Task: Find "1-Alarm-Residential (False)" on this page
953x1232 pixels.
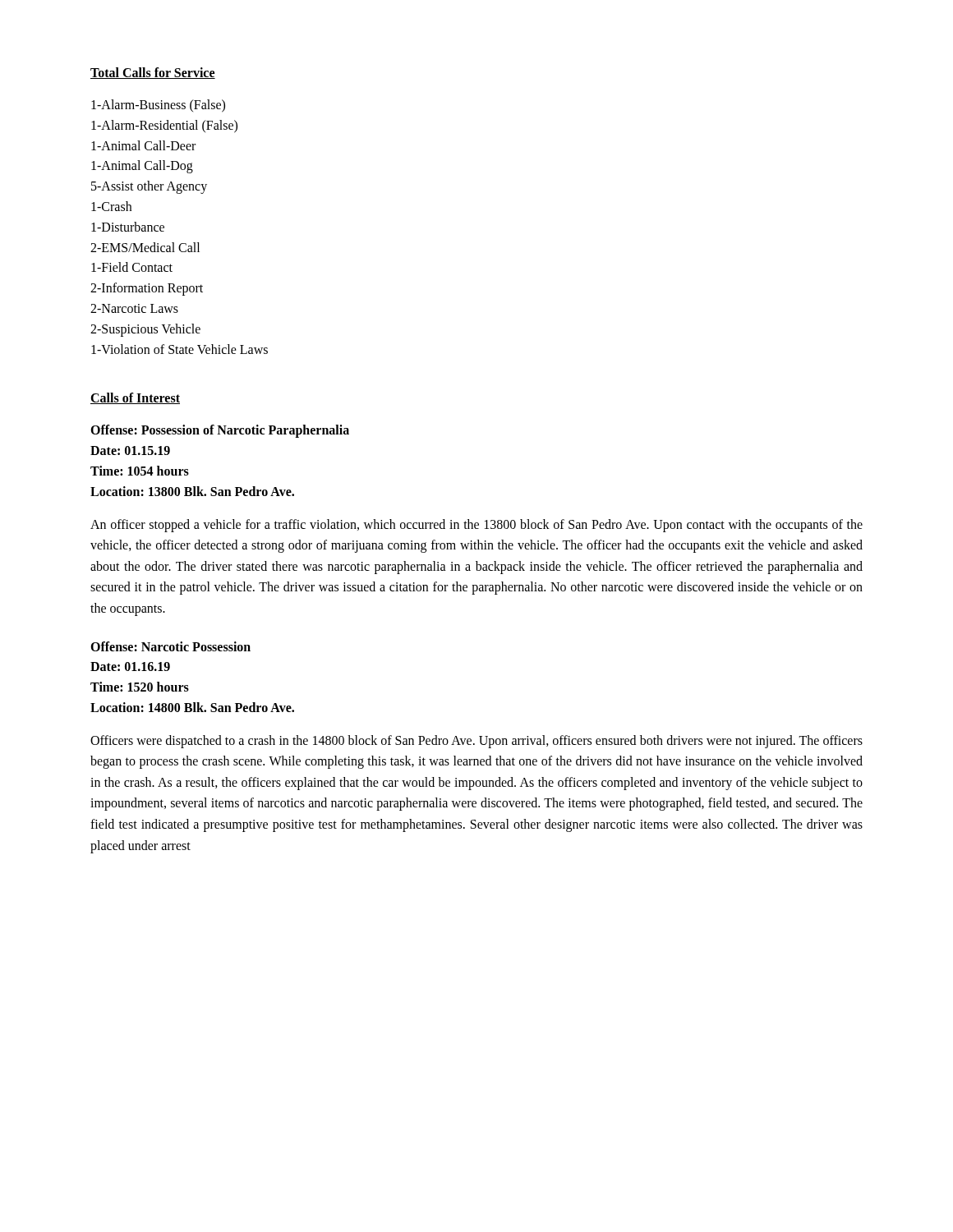Action: point(164,125)
